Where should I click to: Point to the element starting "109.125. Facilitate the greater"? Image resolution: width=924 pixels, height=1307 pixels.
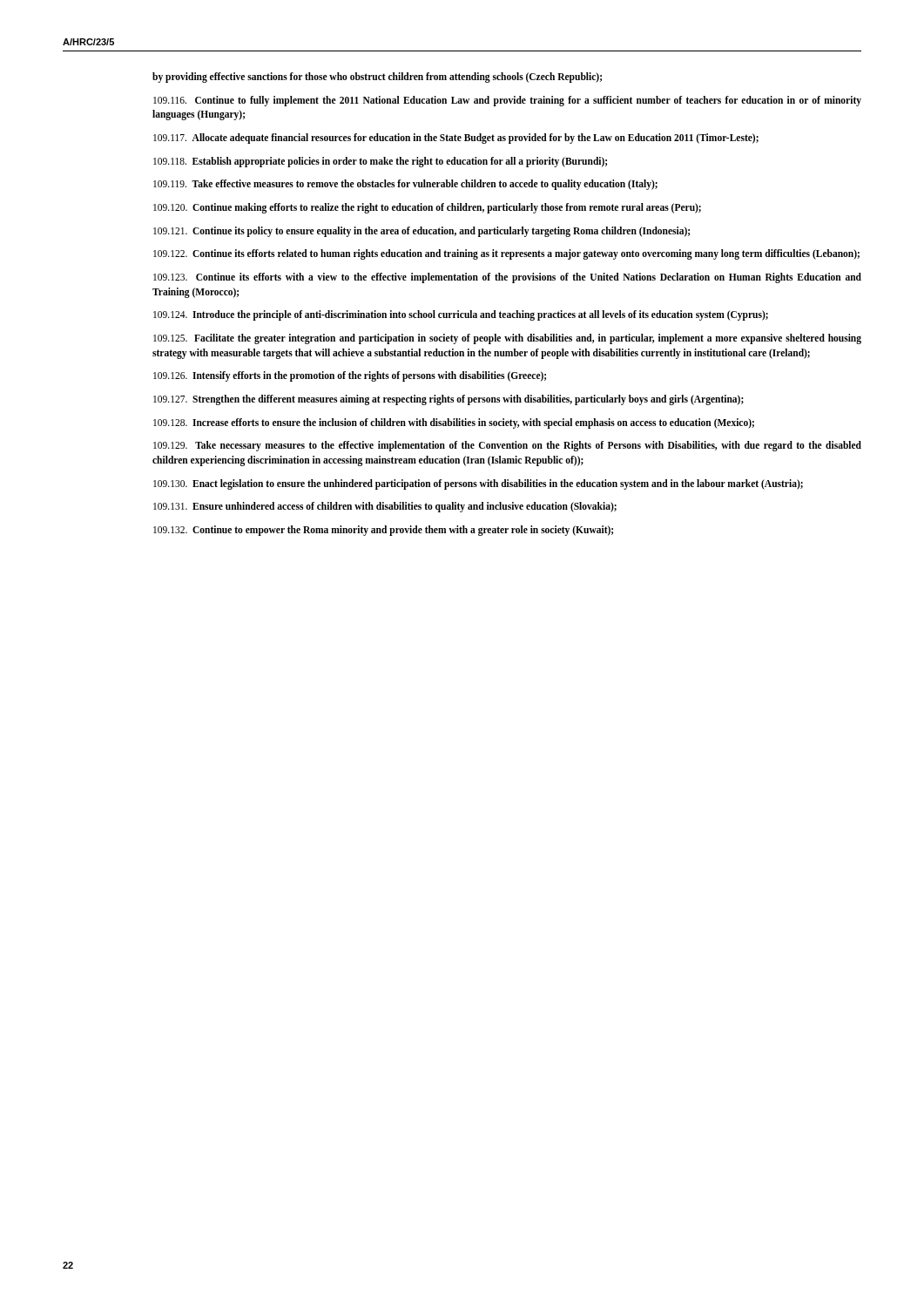pyautogui.click(x=507, y=345)
